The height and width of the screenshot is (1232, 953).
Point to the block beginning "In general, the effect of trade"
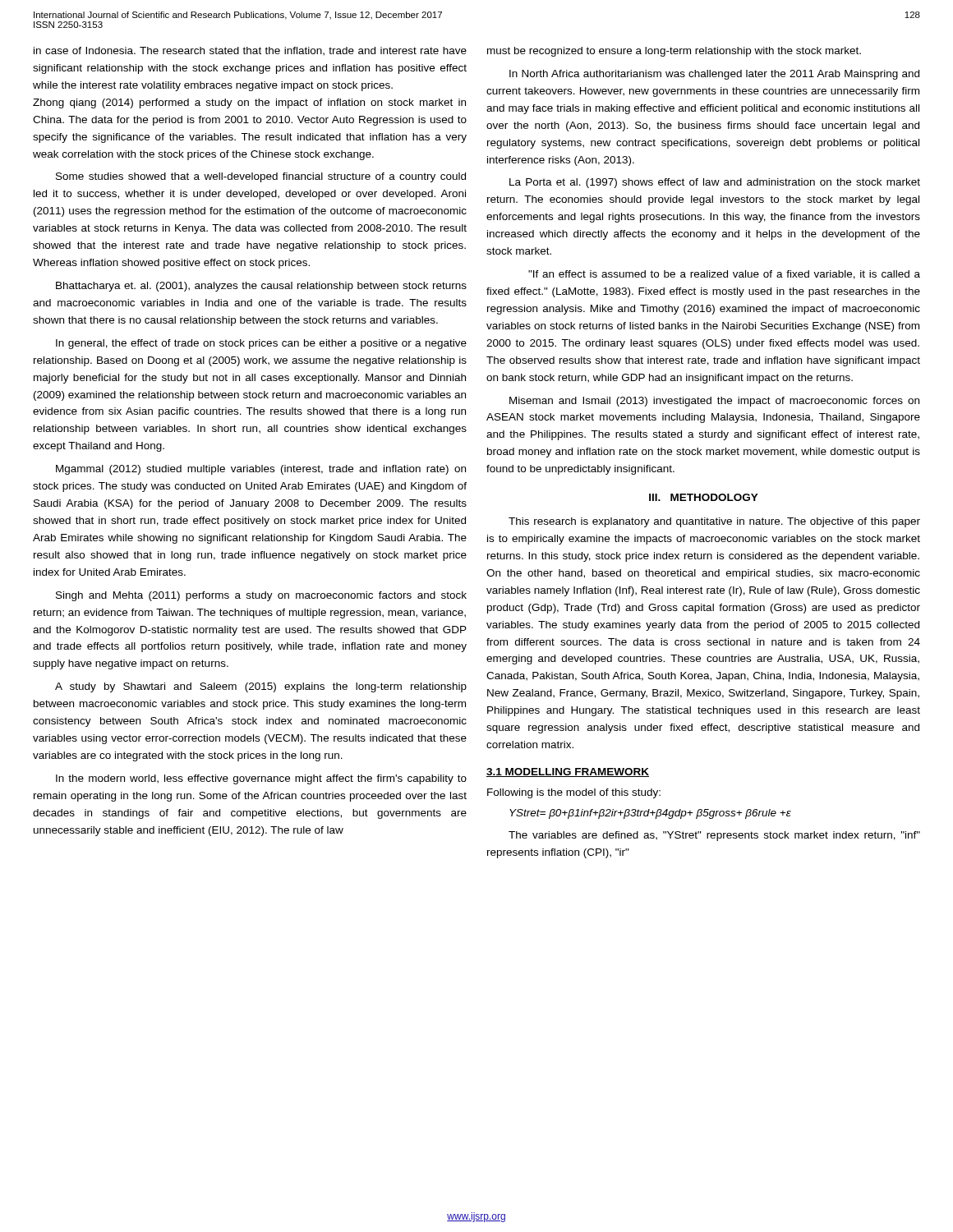[250, 395]
